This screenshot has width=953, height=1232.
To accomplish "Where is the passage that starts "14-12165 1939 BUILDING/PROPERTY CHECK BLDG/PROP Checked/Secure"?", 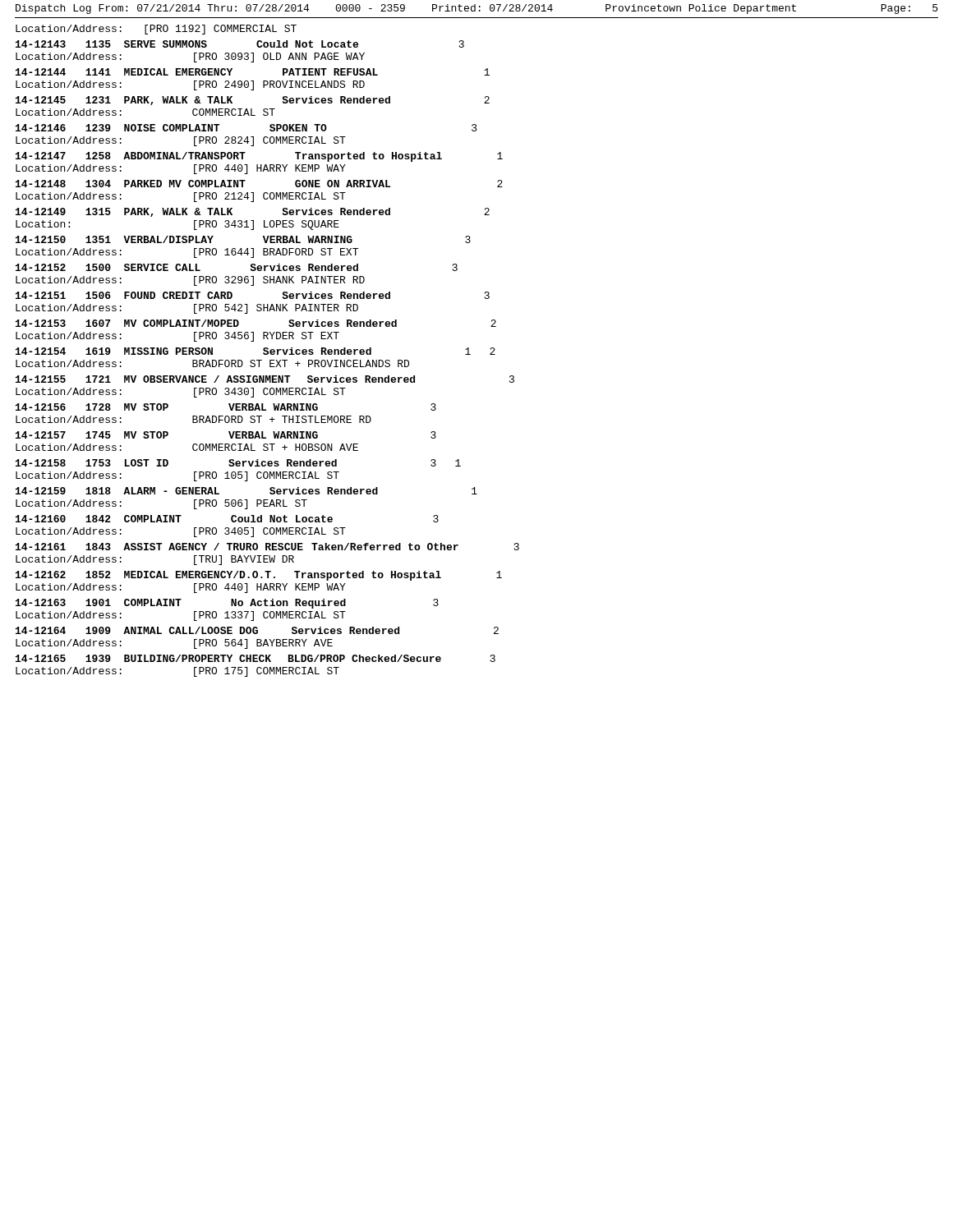I will [x=256, y=658].
